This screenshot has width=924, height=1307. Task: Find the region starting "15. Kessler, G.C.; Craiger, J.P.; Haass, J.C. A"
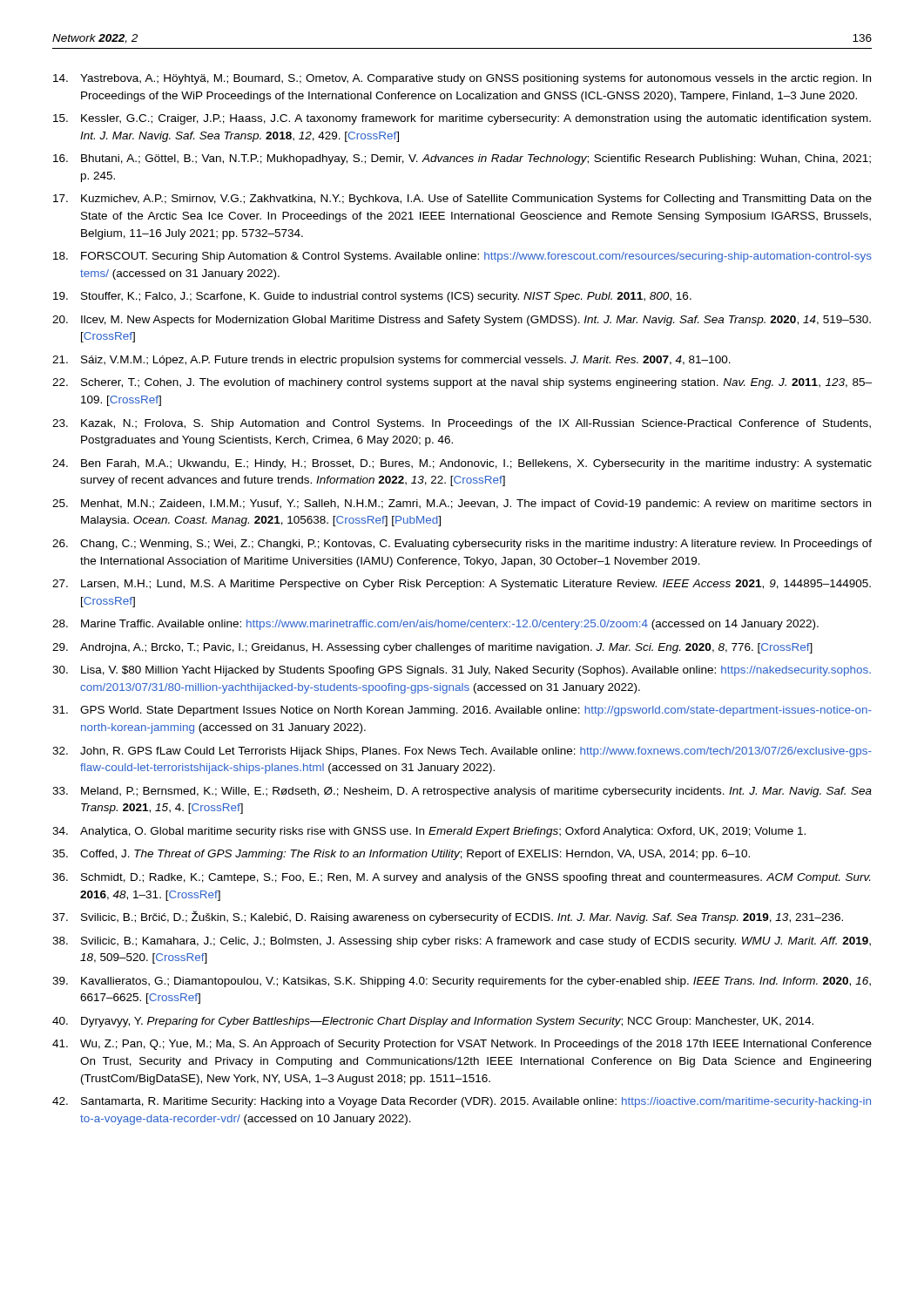coord(462,127)
